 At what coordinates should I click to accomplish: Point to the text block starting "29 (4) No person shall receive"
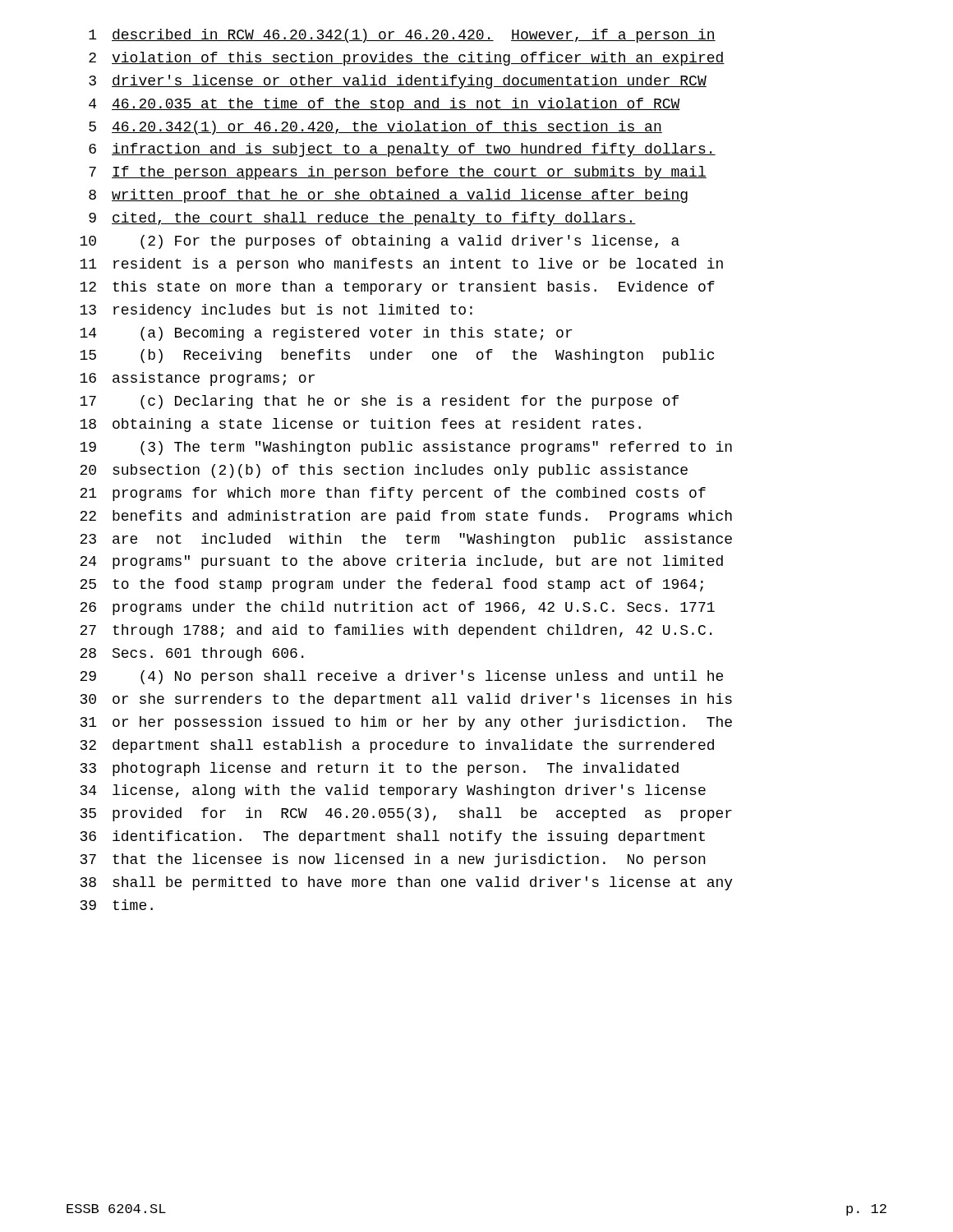476,792
